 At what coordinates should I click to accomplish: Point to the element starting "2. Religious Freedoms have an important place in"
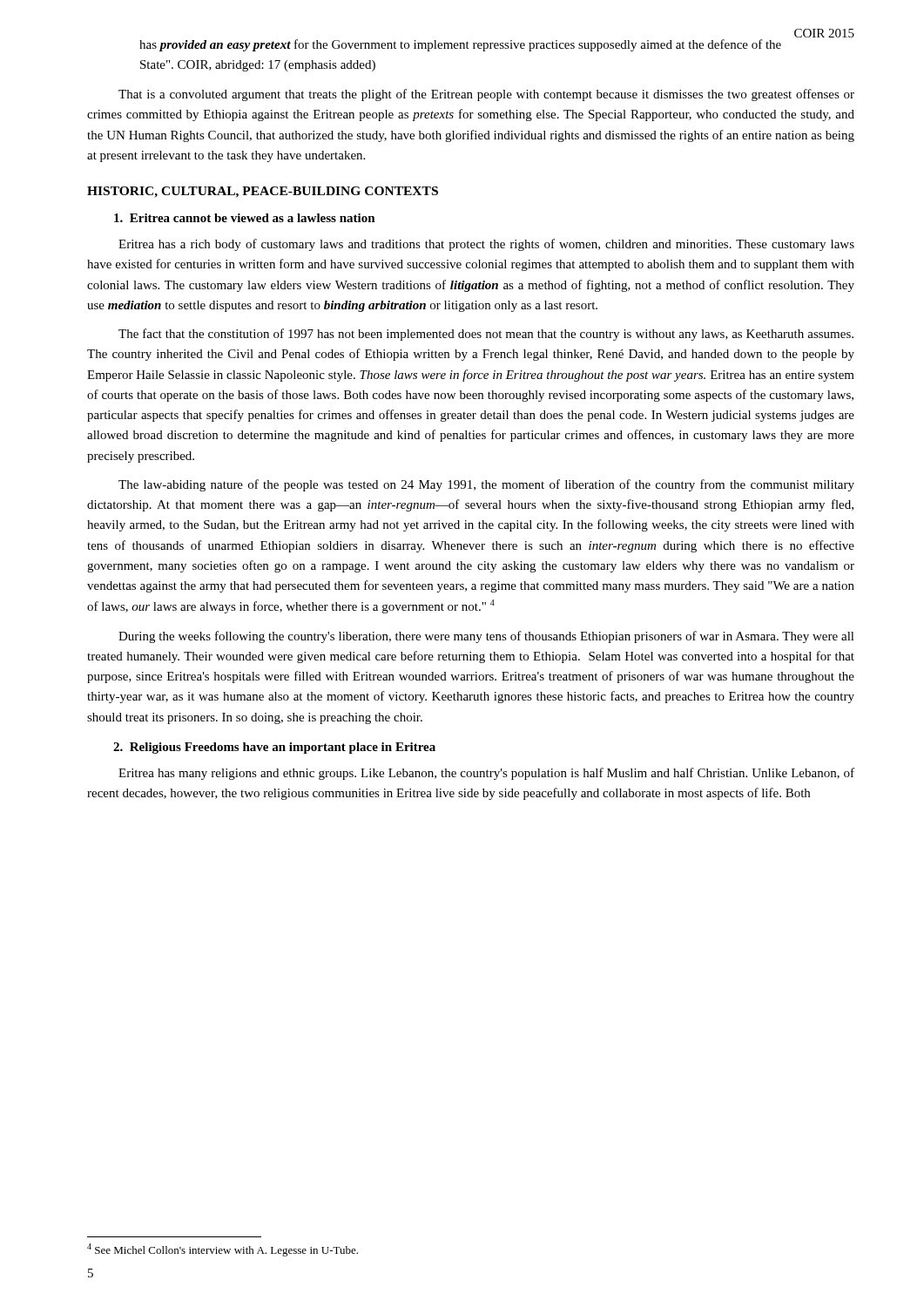click(x=274, y=746)
